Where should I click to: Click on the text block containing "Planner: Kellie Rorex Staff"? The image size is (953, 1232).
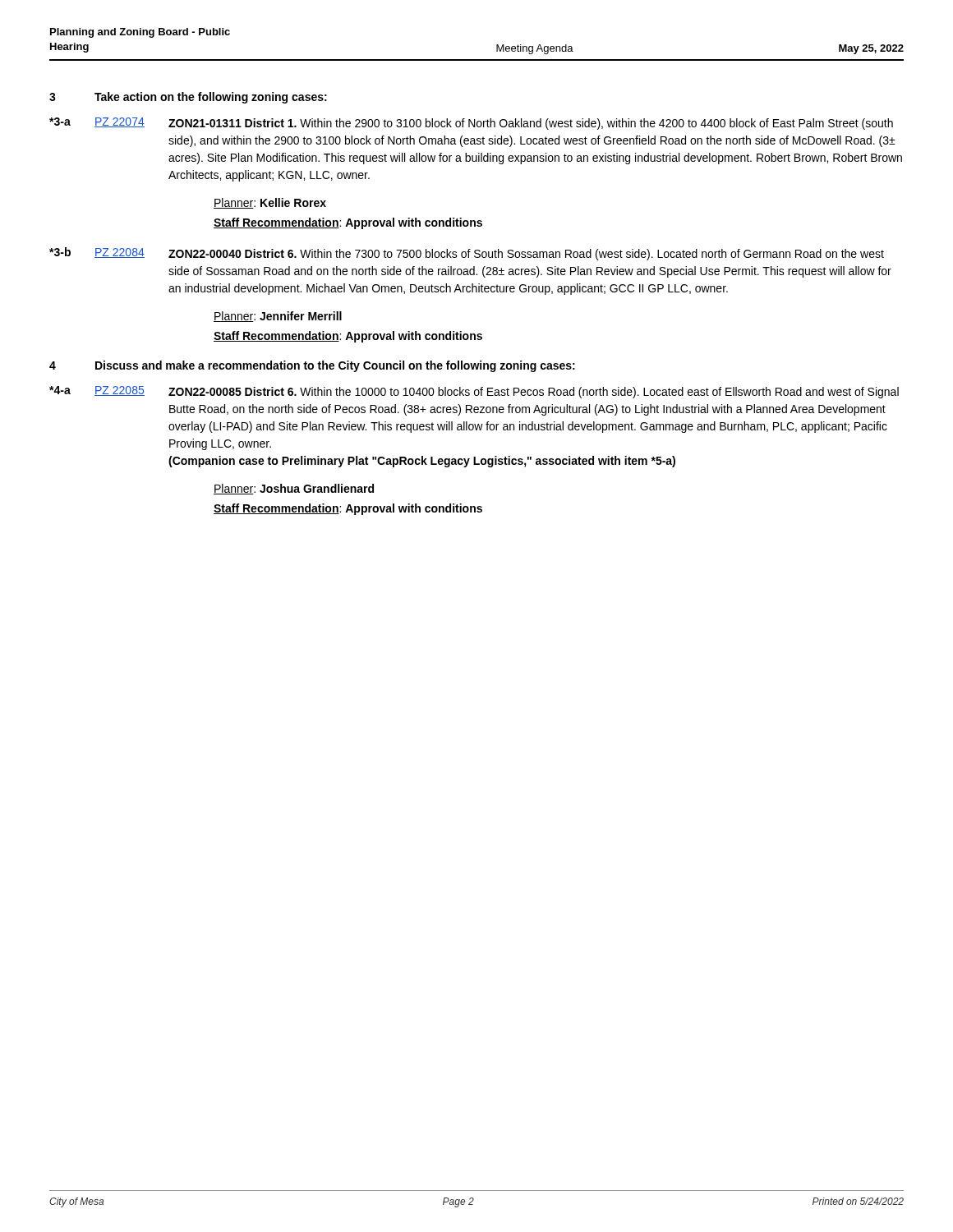click(270, 203)
